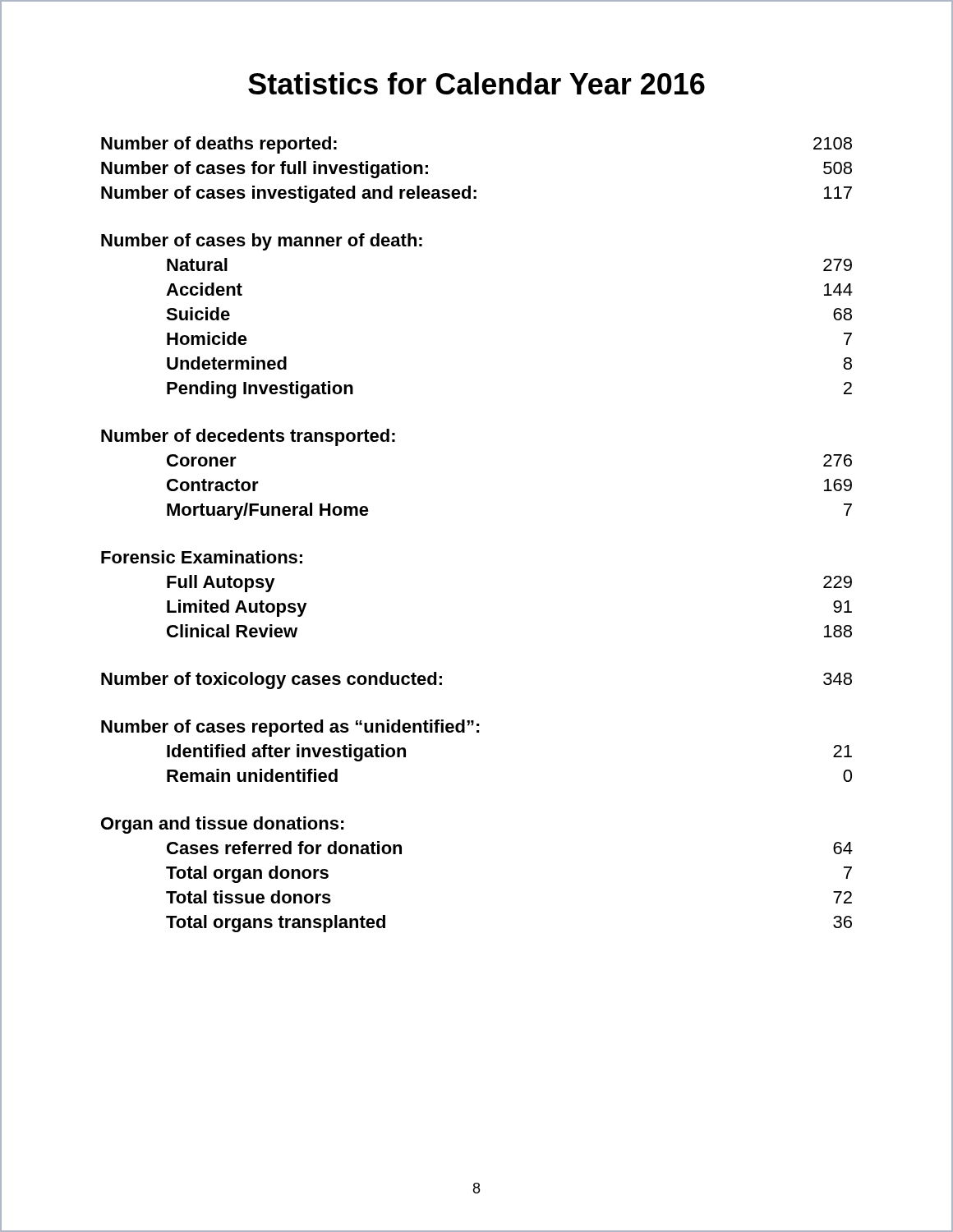Locate the text "Clinical Review 188"

pos(222,630)
